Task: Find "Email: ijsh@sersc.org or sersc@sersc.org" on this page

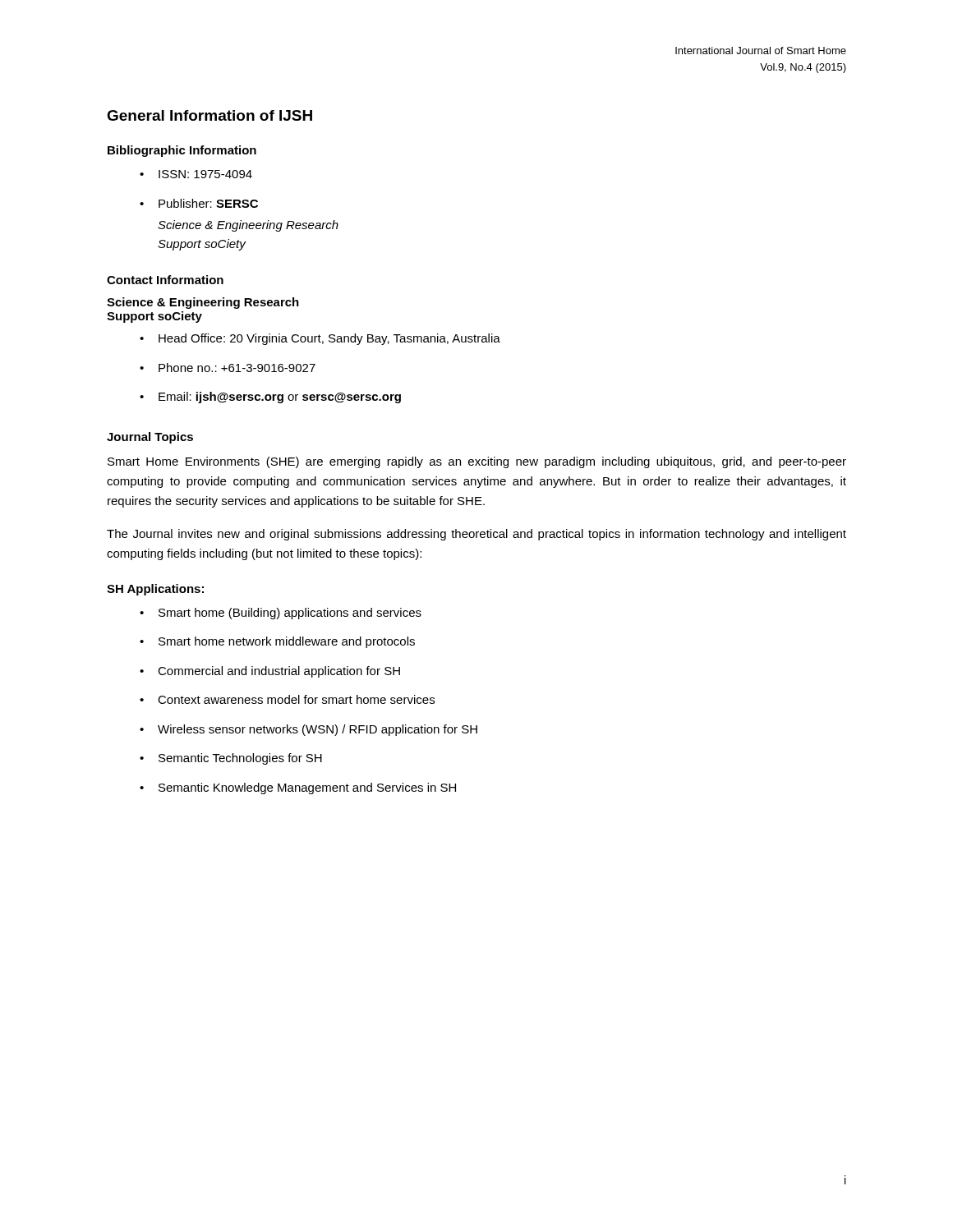Action: (280, 396)
